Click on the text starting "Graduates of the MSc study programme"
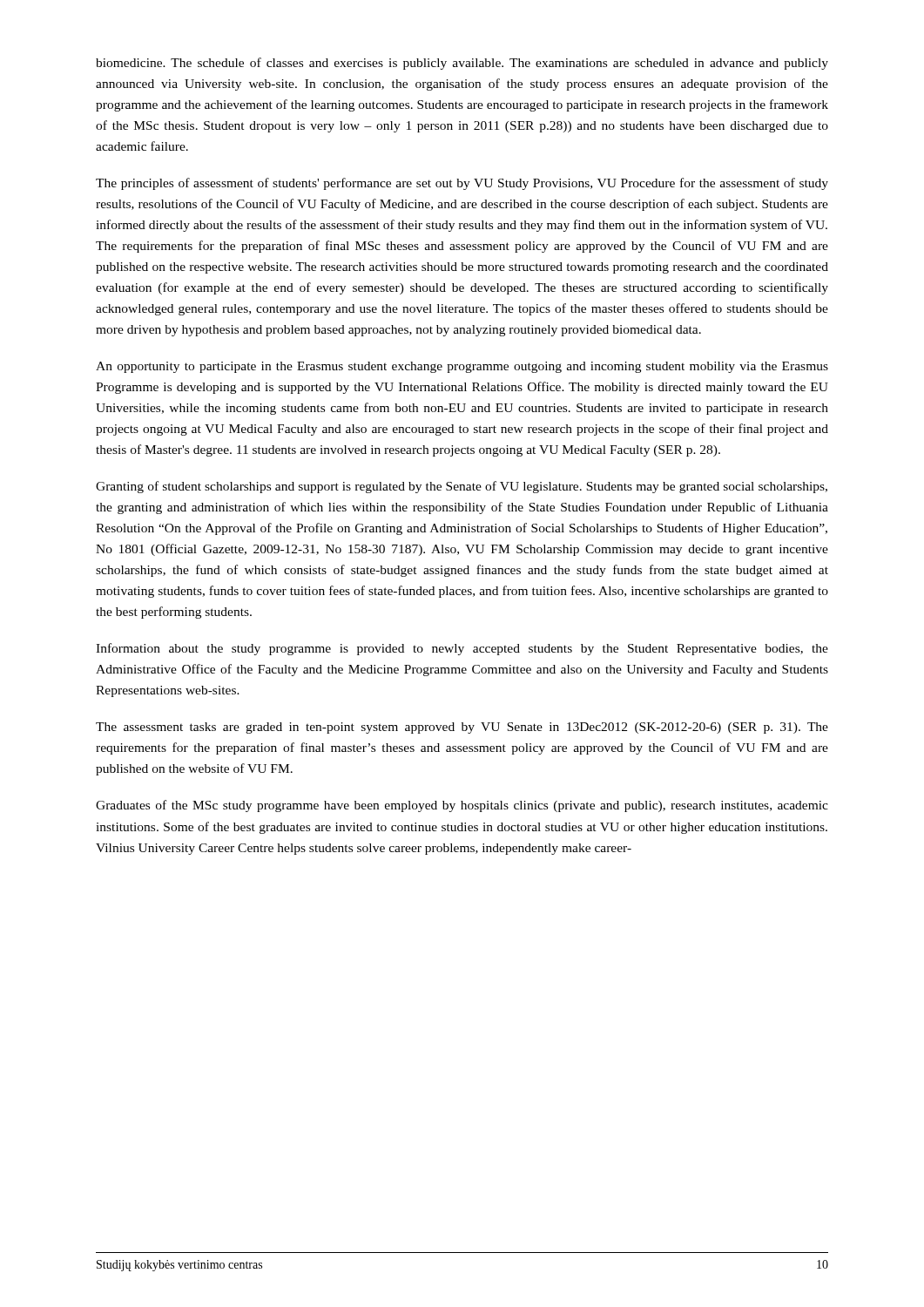924x1307 pixels. click(462, 826)
